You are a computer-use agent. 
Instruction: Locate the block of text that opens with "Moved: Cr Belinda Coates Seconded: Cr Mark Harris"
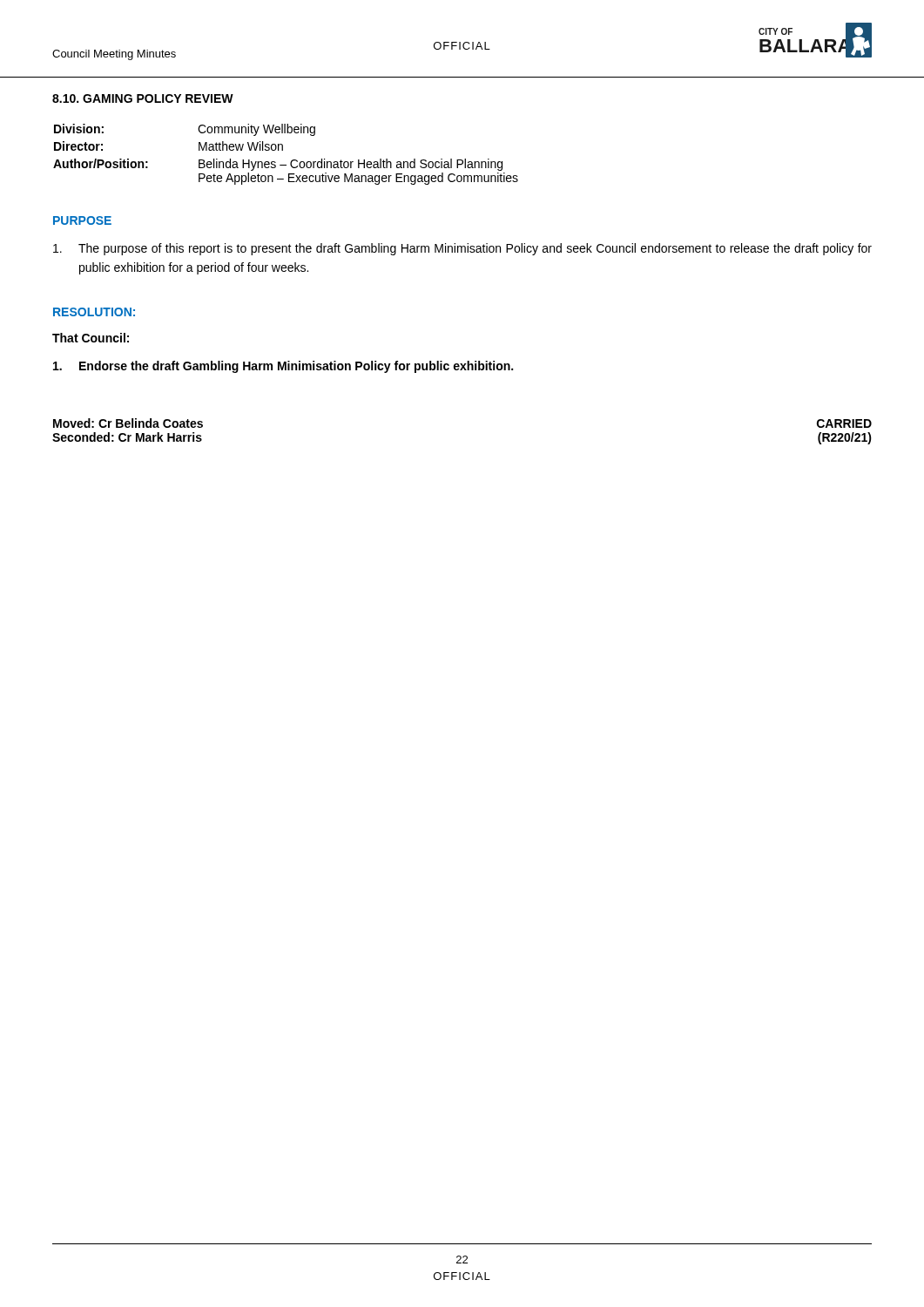[128, 422]
